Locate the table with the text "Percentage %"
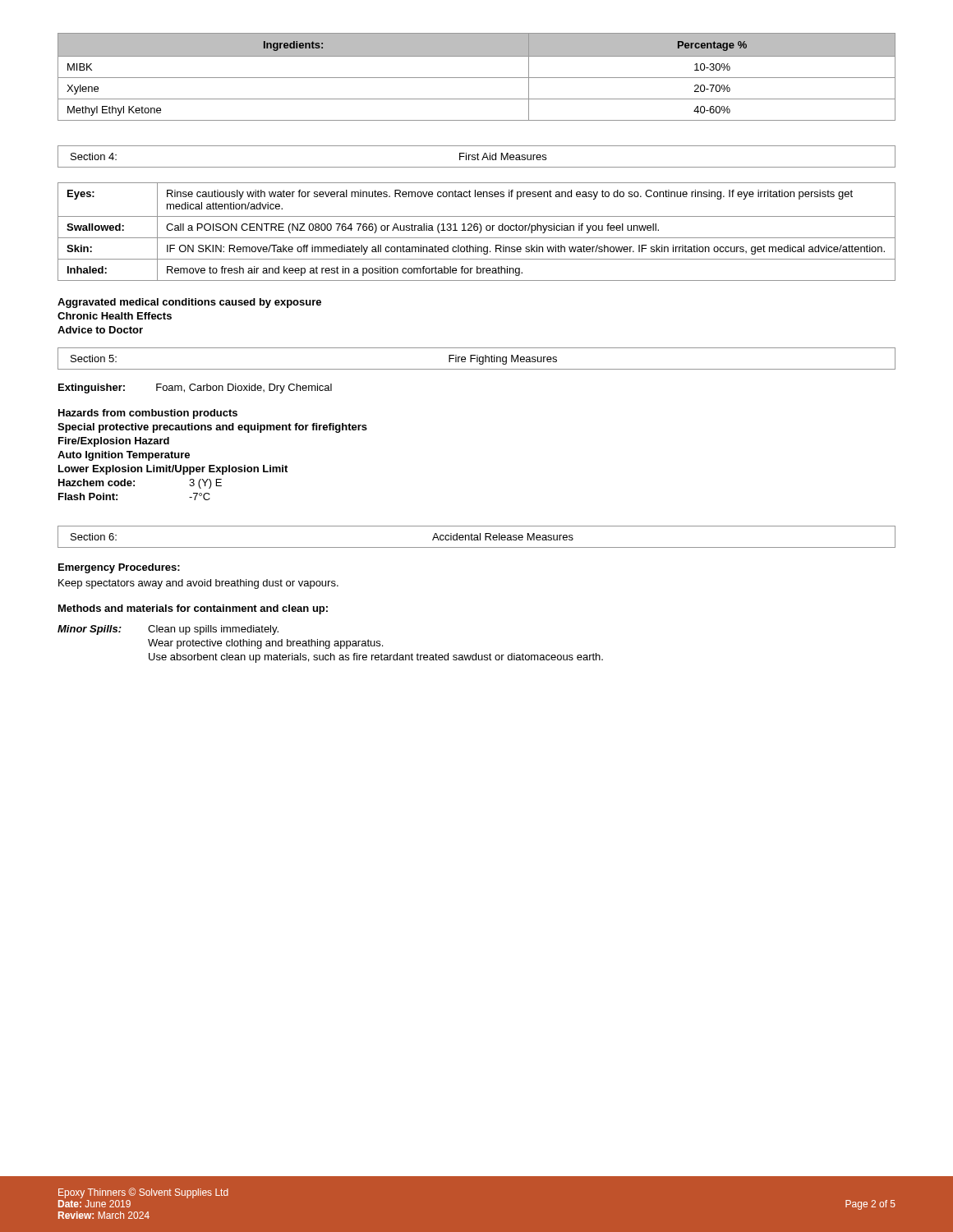953x1232 pixels. [x=476, y=77]
